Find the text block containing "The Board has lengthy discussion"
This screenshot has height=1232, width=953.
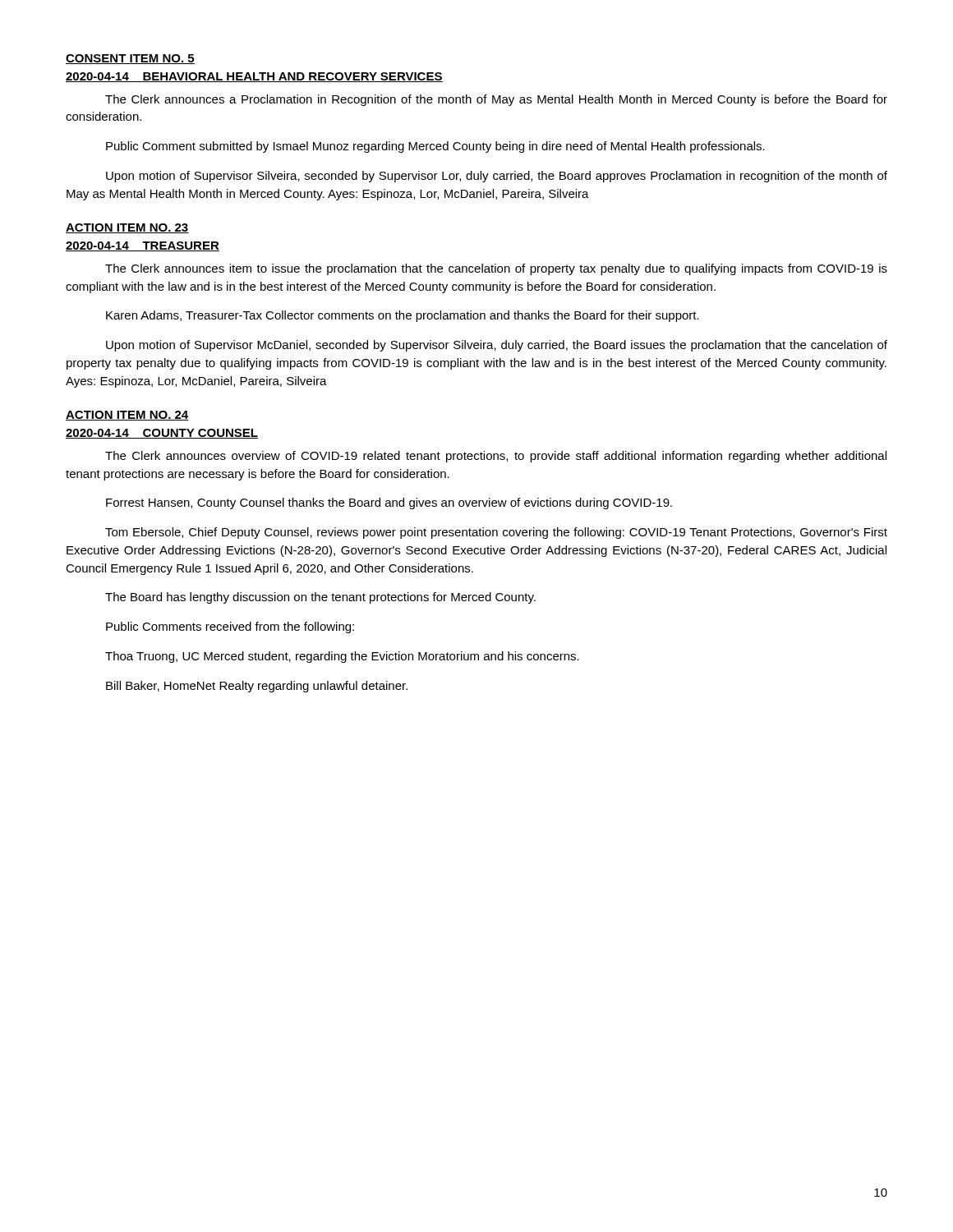(x=321, y=597)
